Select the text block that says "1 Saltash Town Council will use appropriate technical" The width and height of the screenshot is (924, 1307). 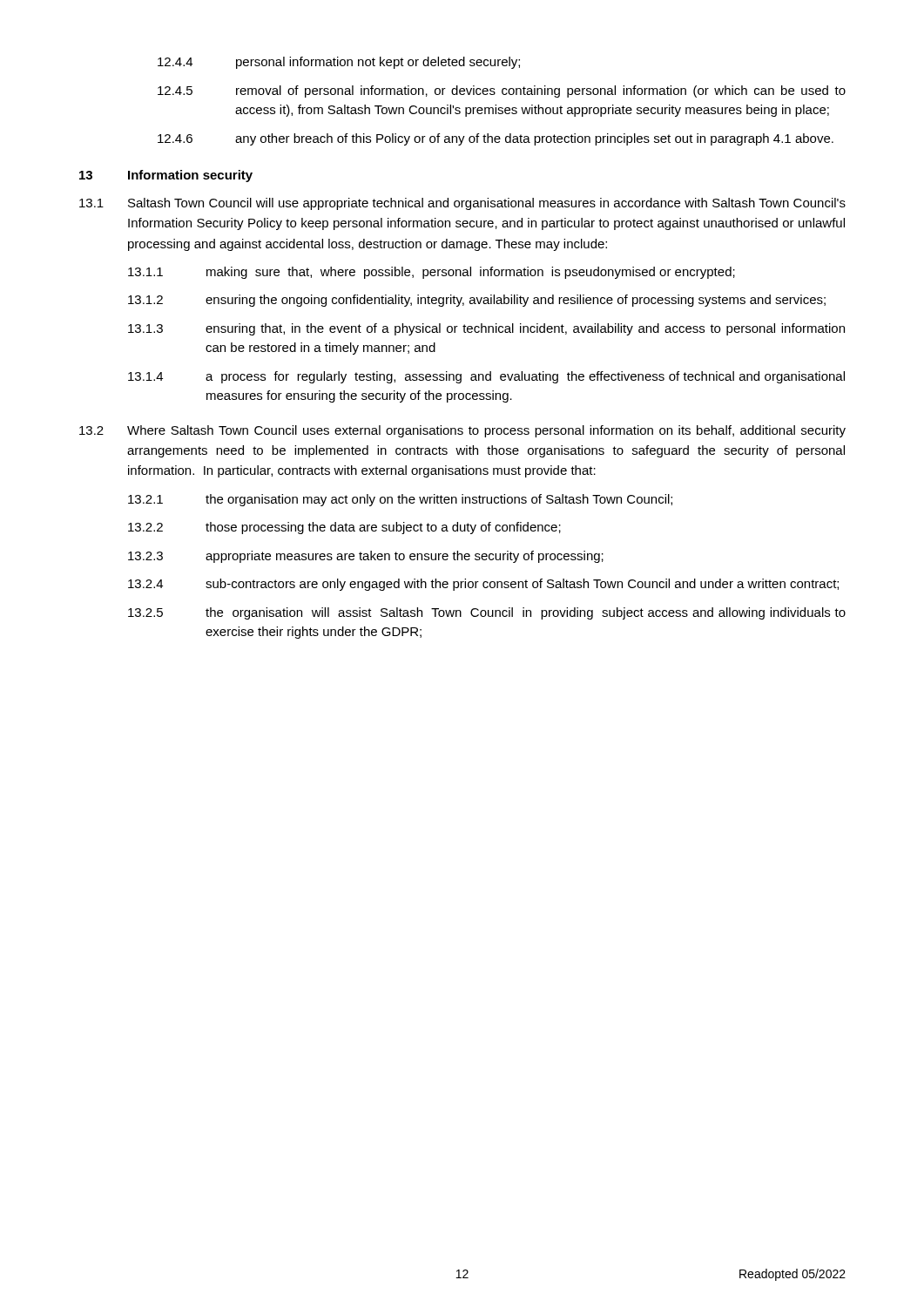click(x=462, y=223)
